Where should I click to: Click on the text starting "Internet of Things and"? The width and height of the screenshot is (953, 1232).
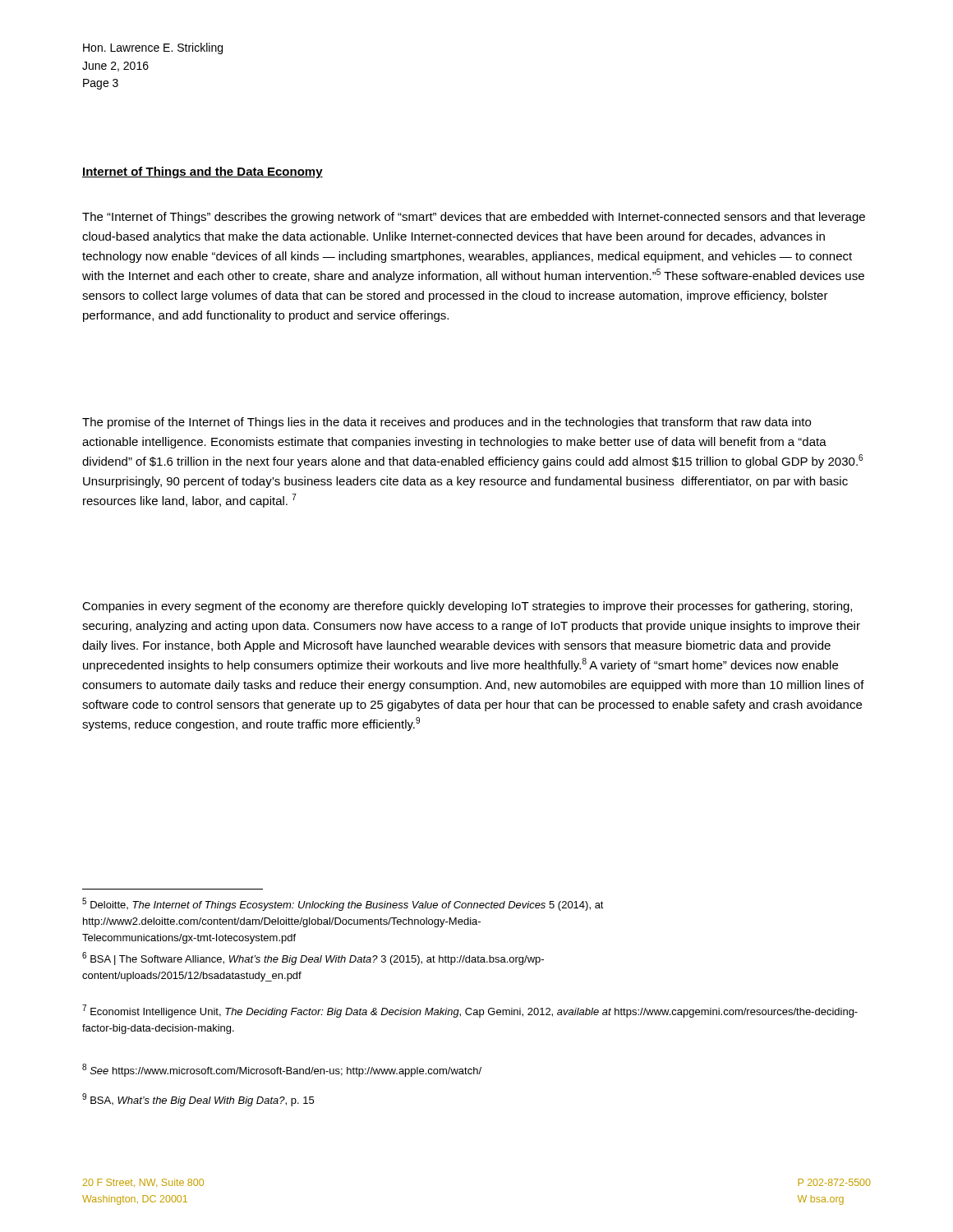(202, 171)
